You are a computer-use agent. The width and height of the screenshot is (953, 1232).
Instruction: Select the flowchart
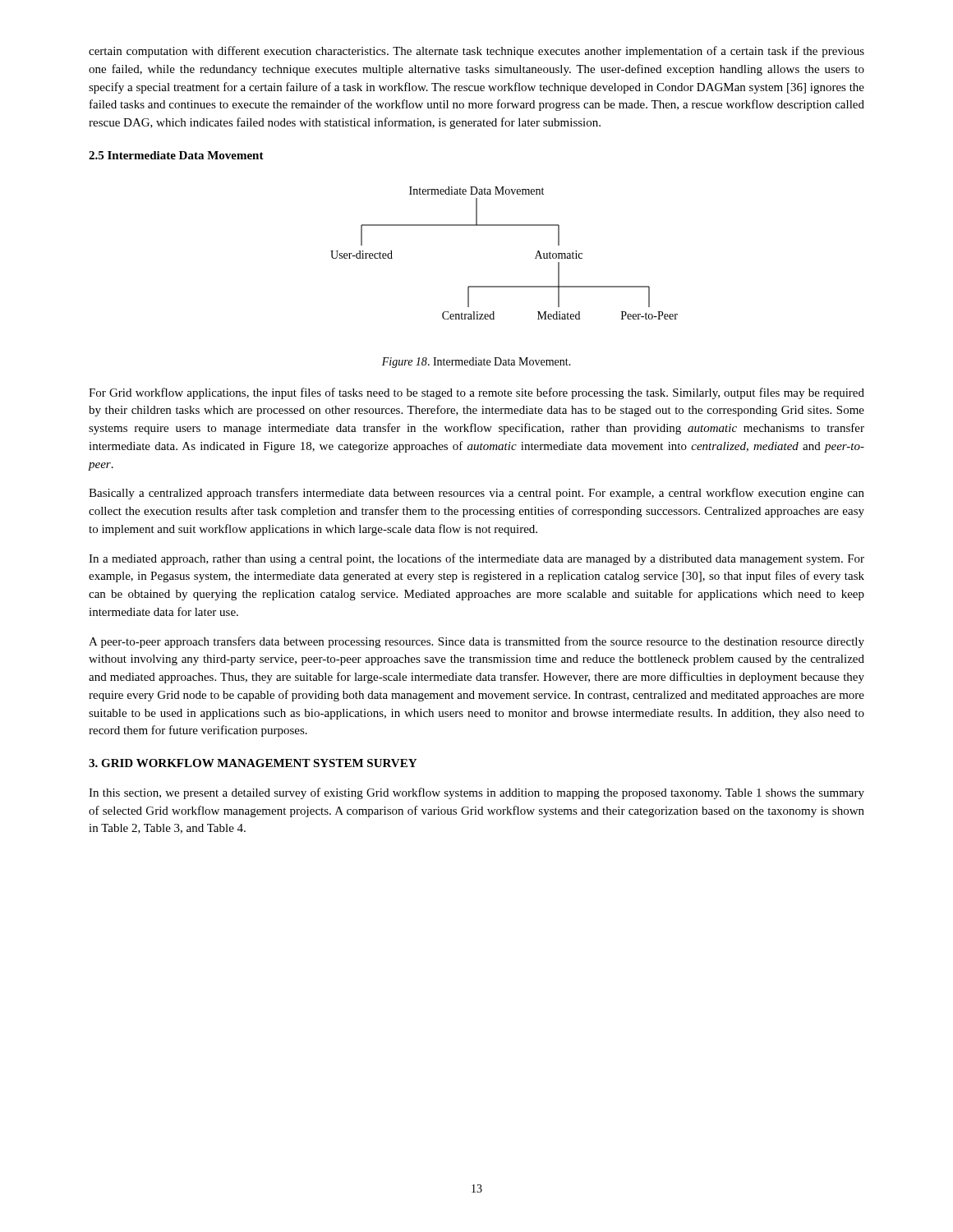click(x=476, y=264)
